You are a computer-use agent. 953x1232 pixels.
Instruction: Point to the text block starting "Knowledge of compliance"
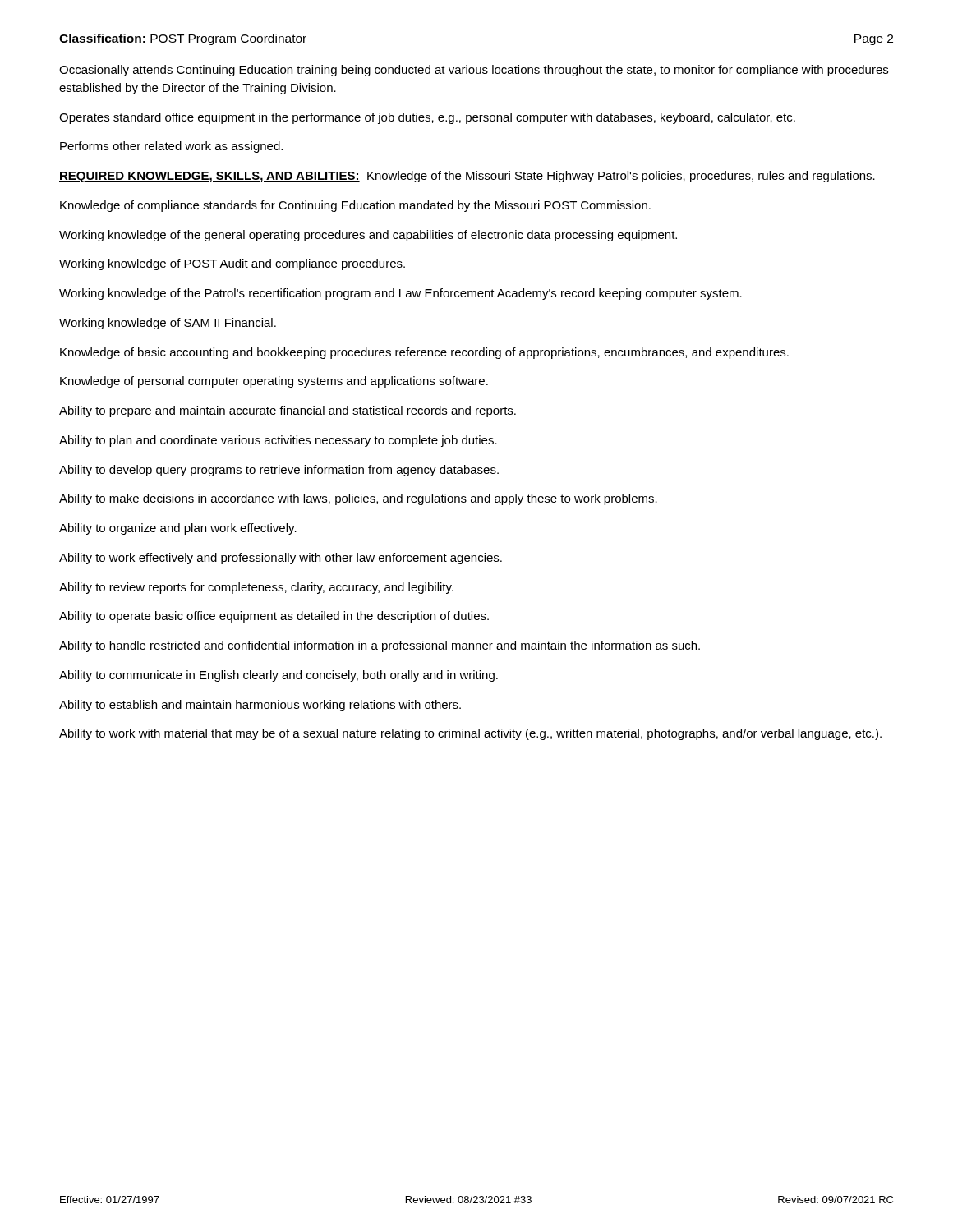pyautogui.click(x=355, y=205)
